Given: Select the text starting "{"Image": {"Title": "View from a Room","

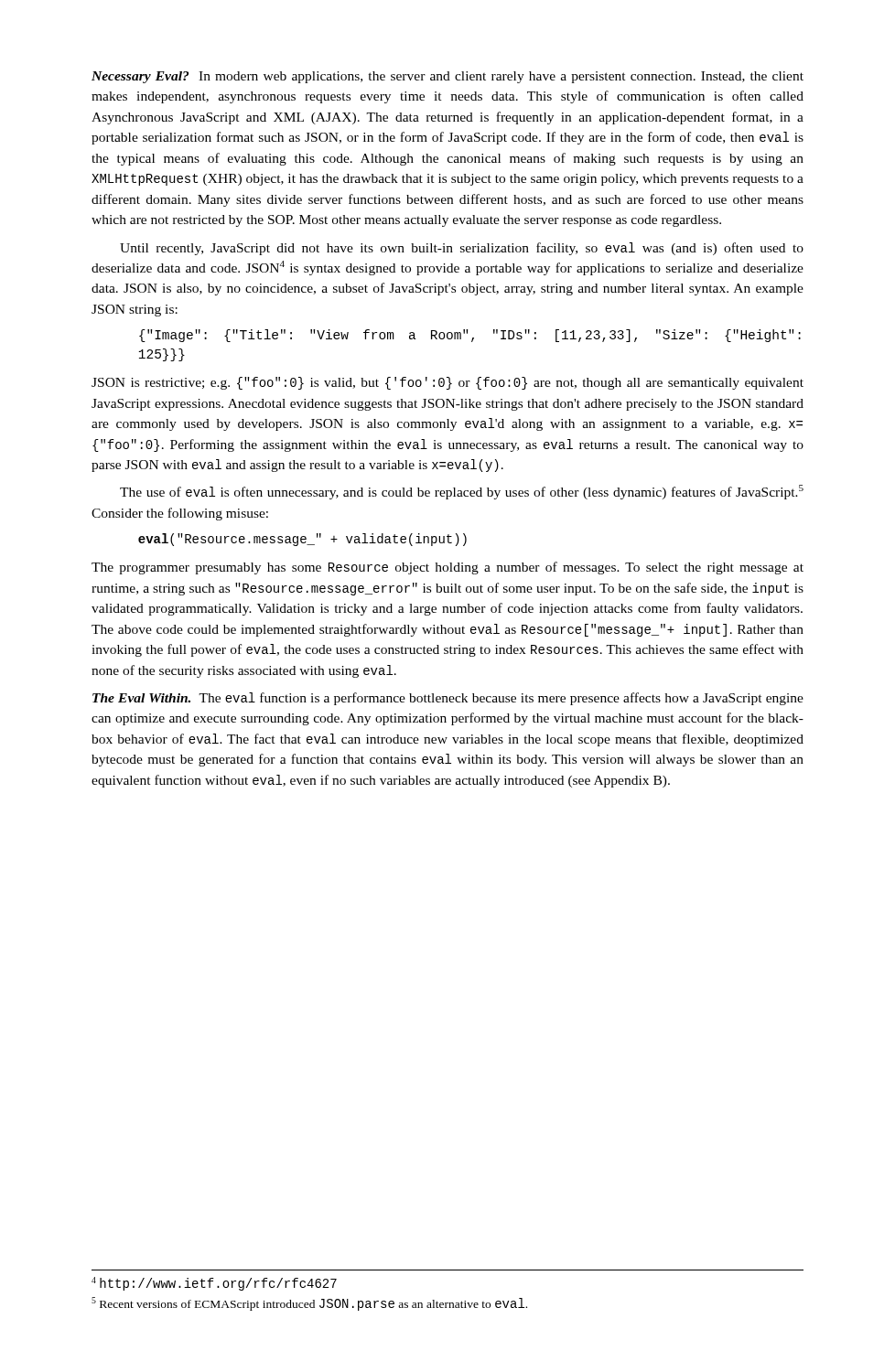Looking at the screenshot, I should click(471, 346).
